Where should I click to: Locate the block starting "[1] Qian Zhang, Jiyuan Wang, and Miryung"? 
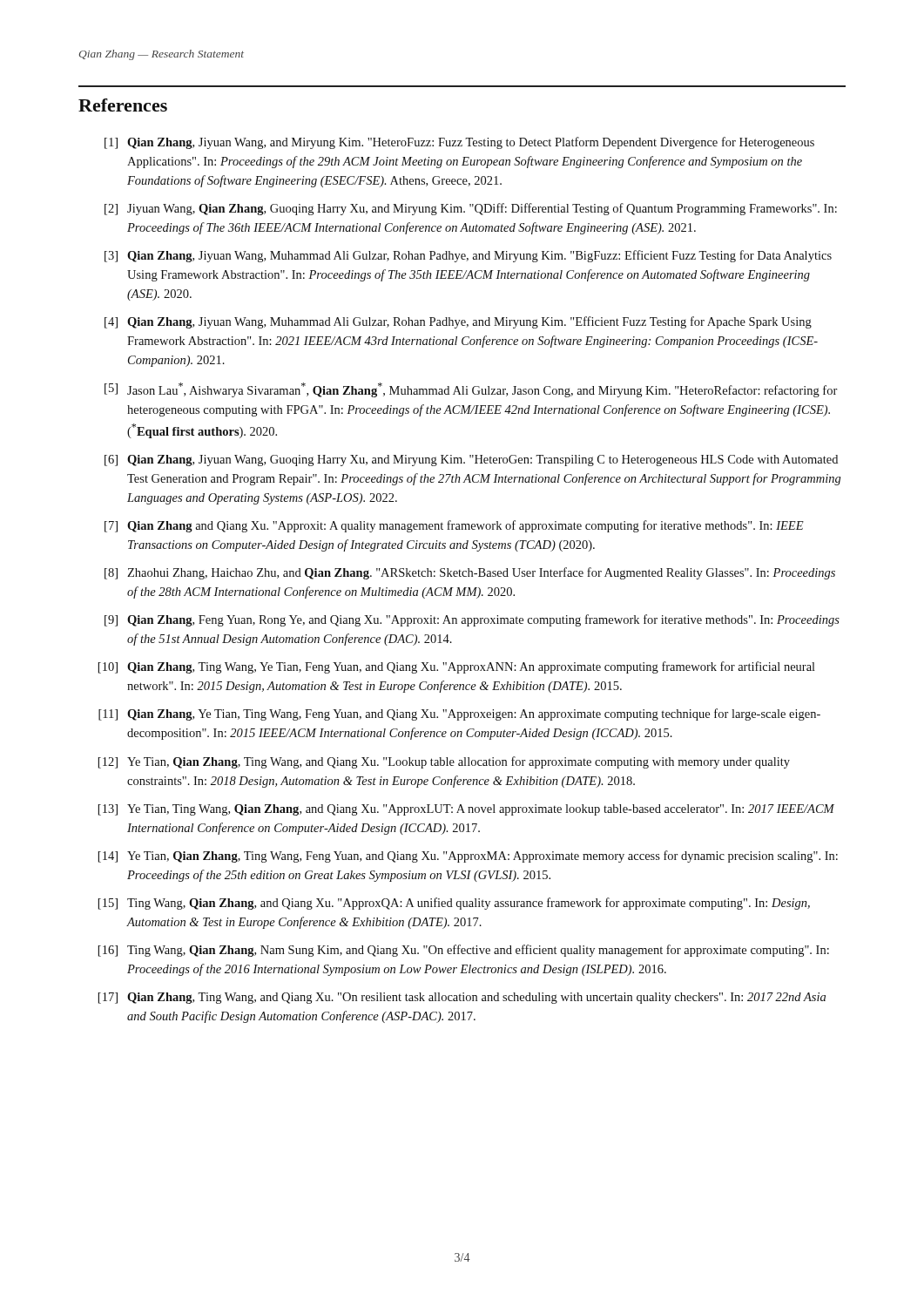(x=462, y=161)
